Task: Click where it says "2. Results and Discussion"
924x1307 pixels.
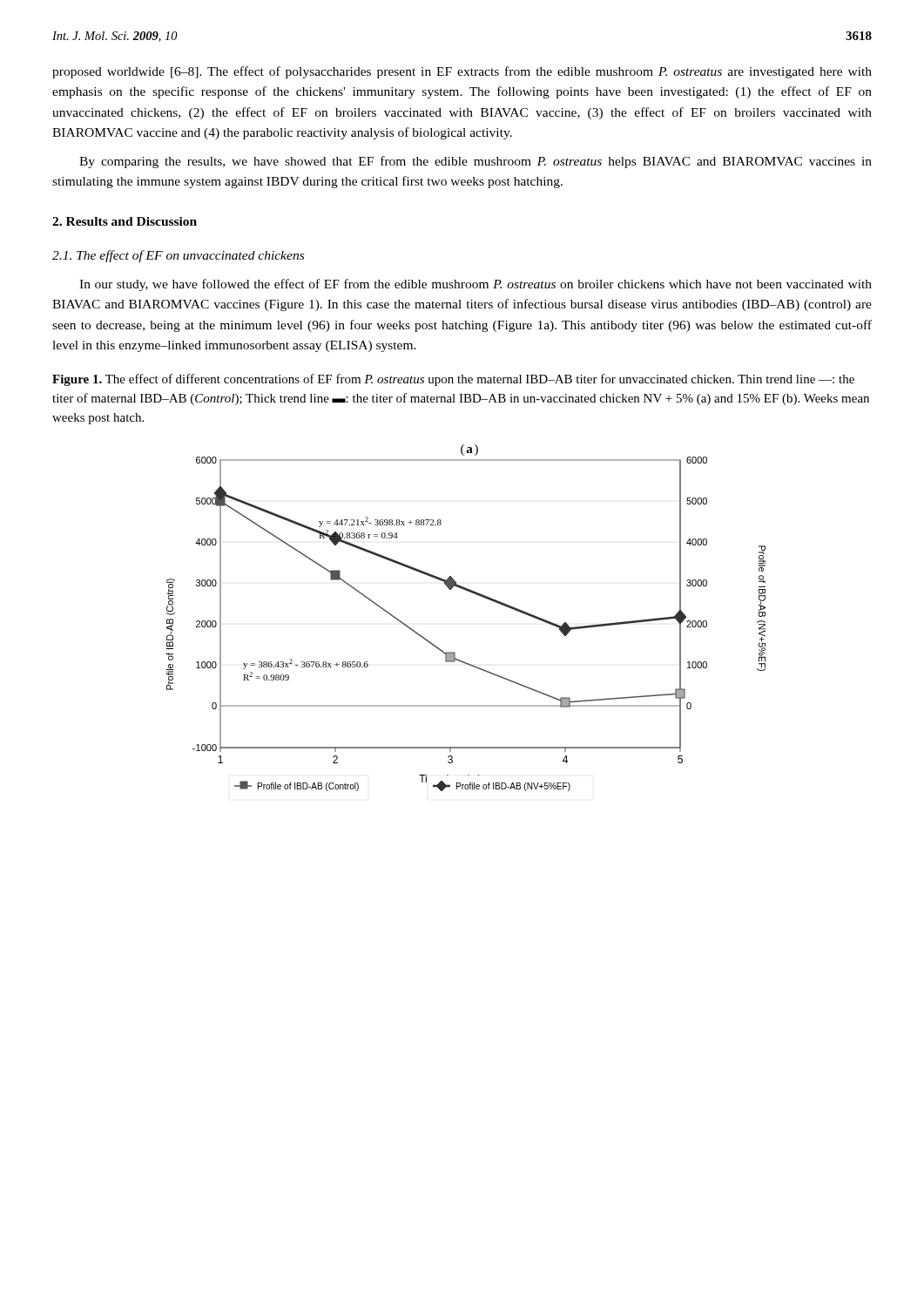Action: tap(125, 221)
